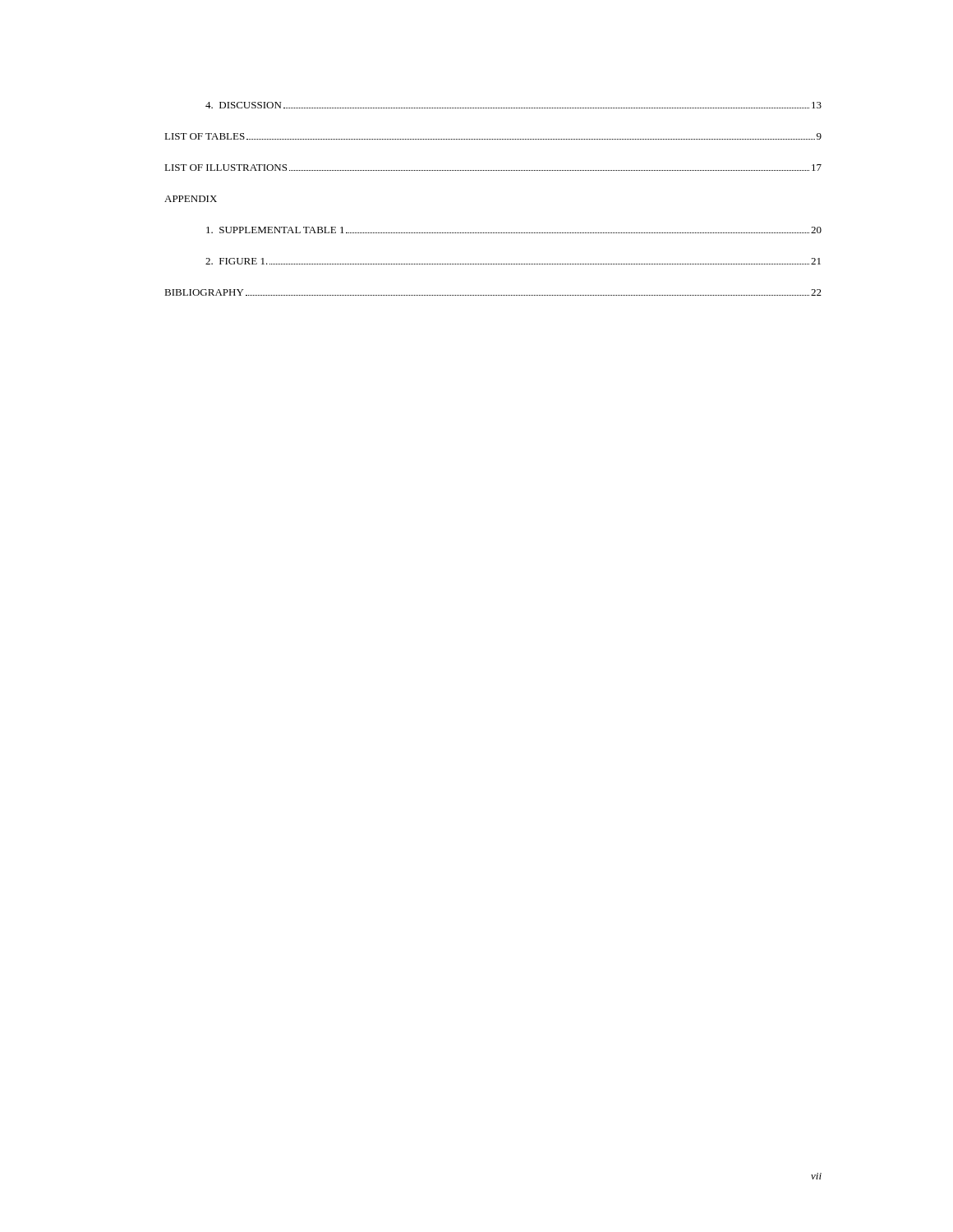953x1232 pixels.
Task: Select the element starting "2. FIGURE 1. 21"
Action: (513, 261)
